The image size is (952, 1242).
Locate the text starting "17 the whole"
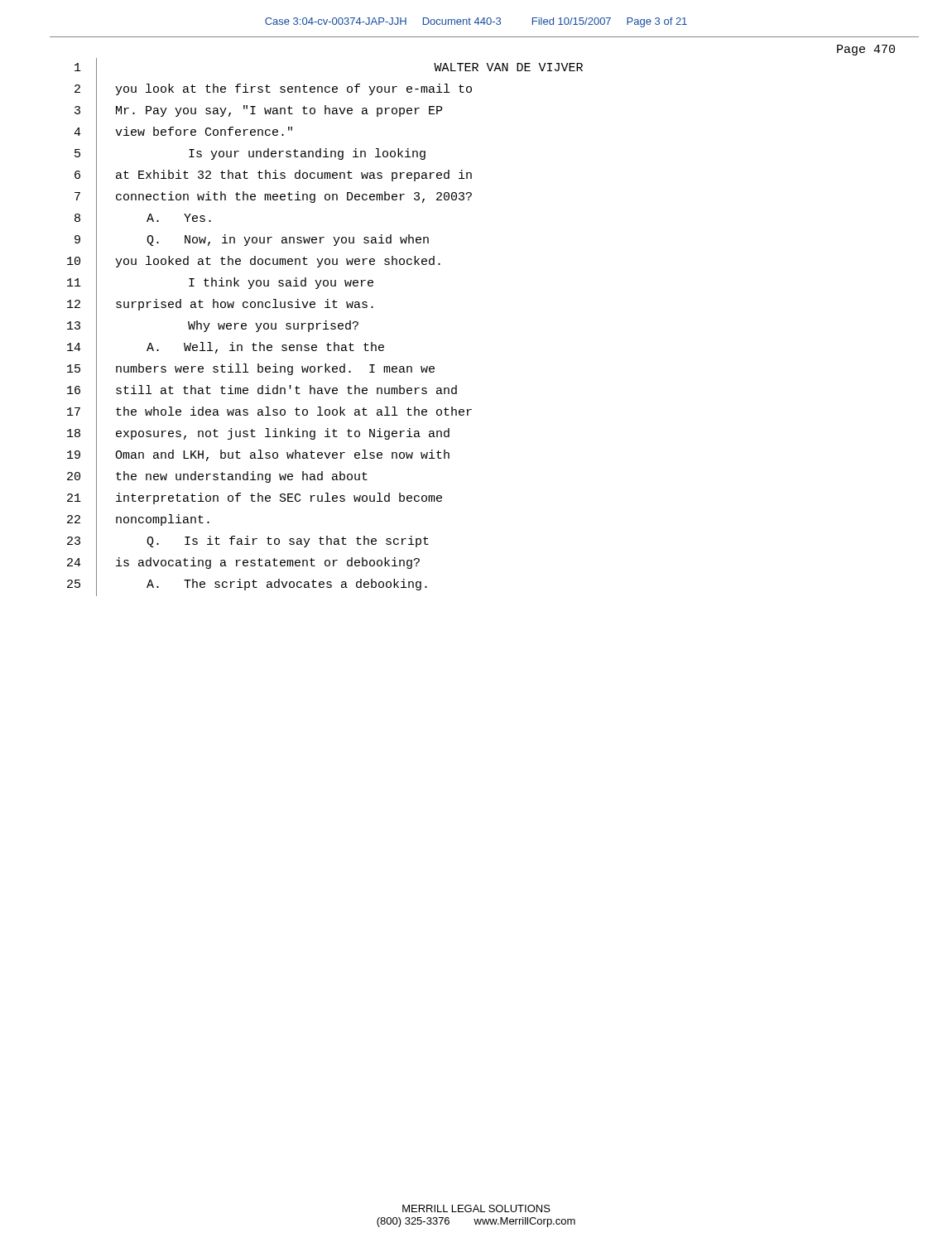(476, 413)
